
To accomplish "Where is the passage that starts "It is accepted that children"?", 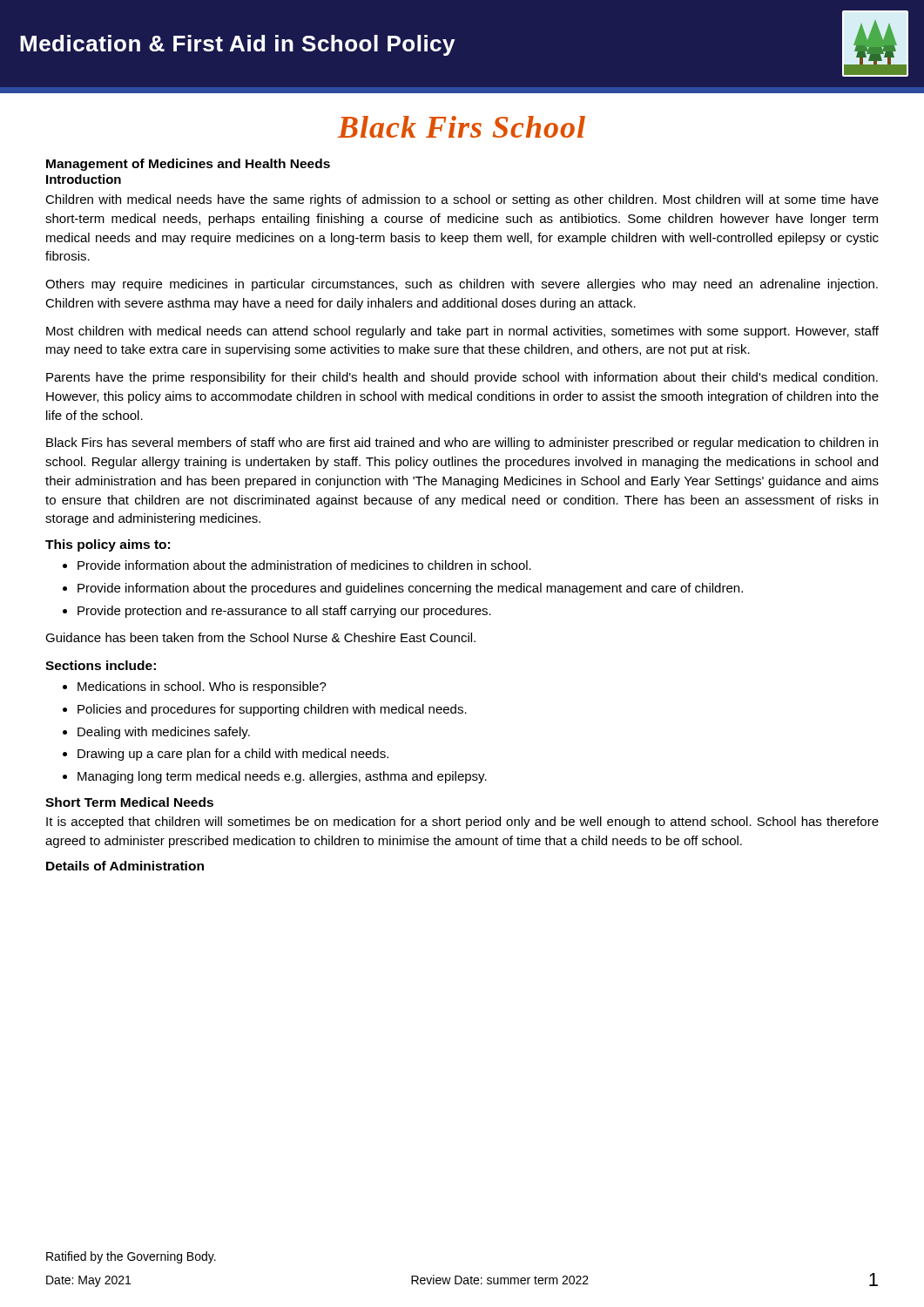I will (x=462, y=831).
